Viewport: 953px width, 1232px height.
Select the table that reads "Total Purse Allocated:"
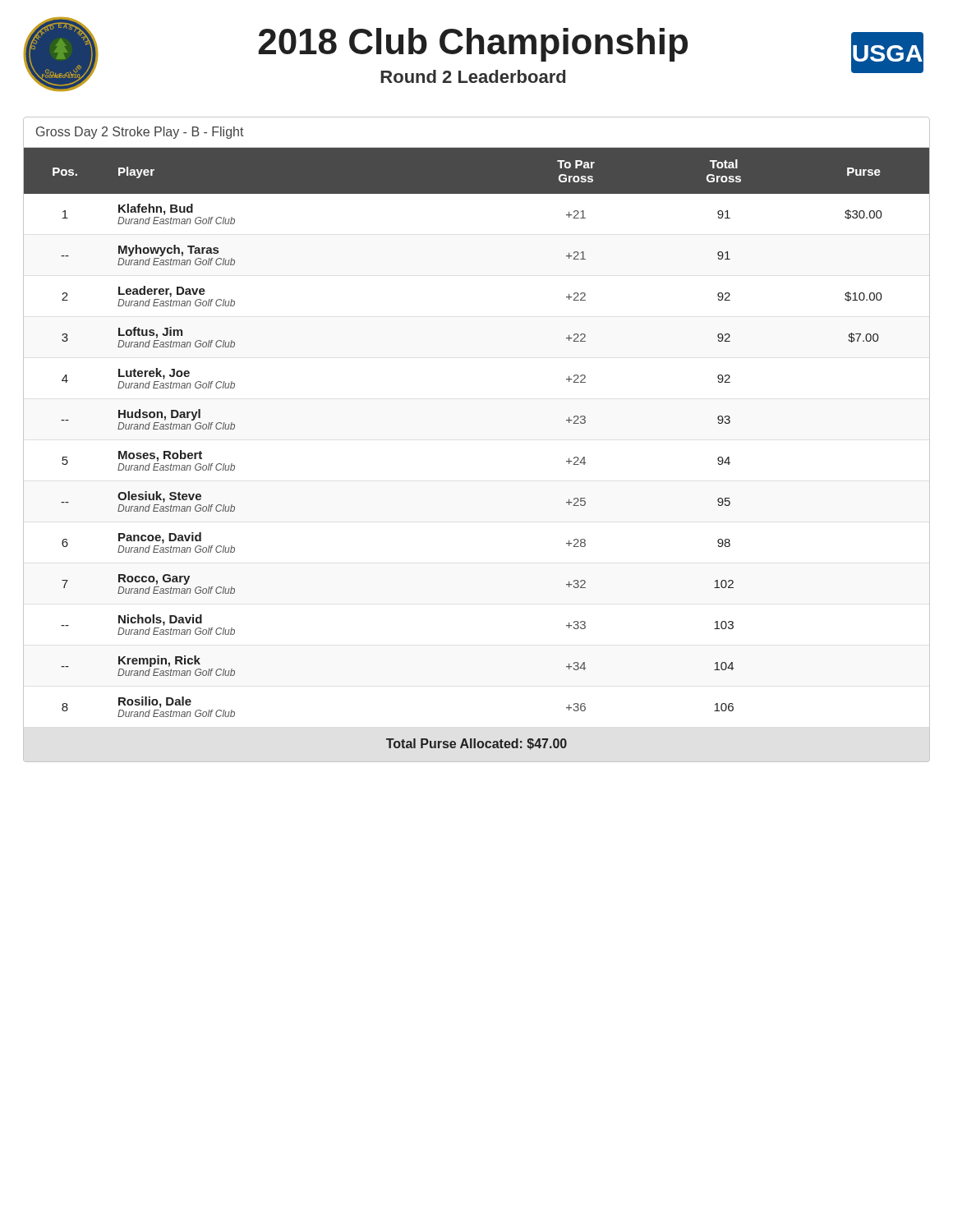pos(476,455)
